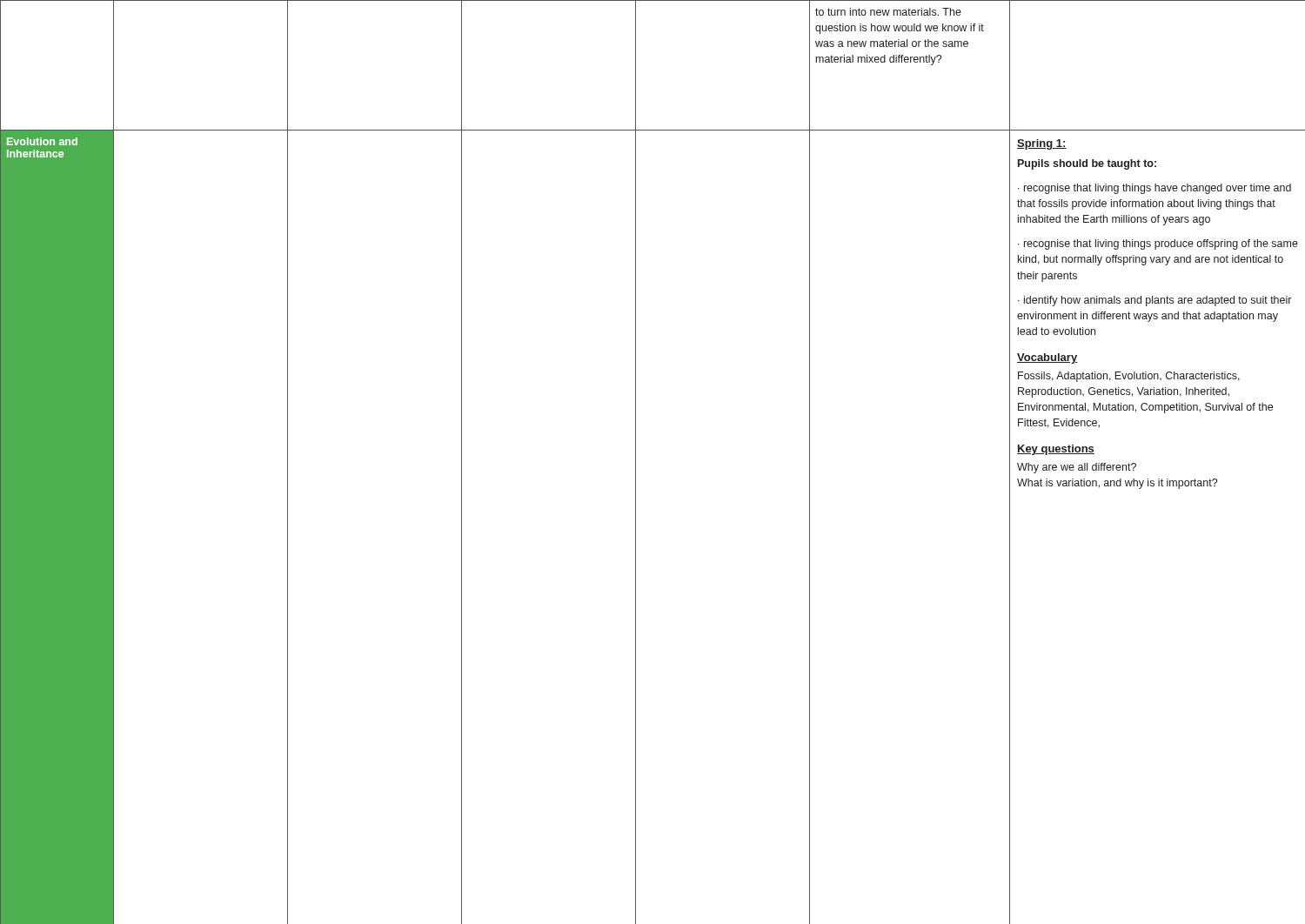The width and height of the screenshot is (1305, 924).
Task: Find the table that mentions "to turn into new materials."
Action: click(652, 462)
